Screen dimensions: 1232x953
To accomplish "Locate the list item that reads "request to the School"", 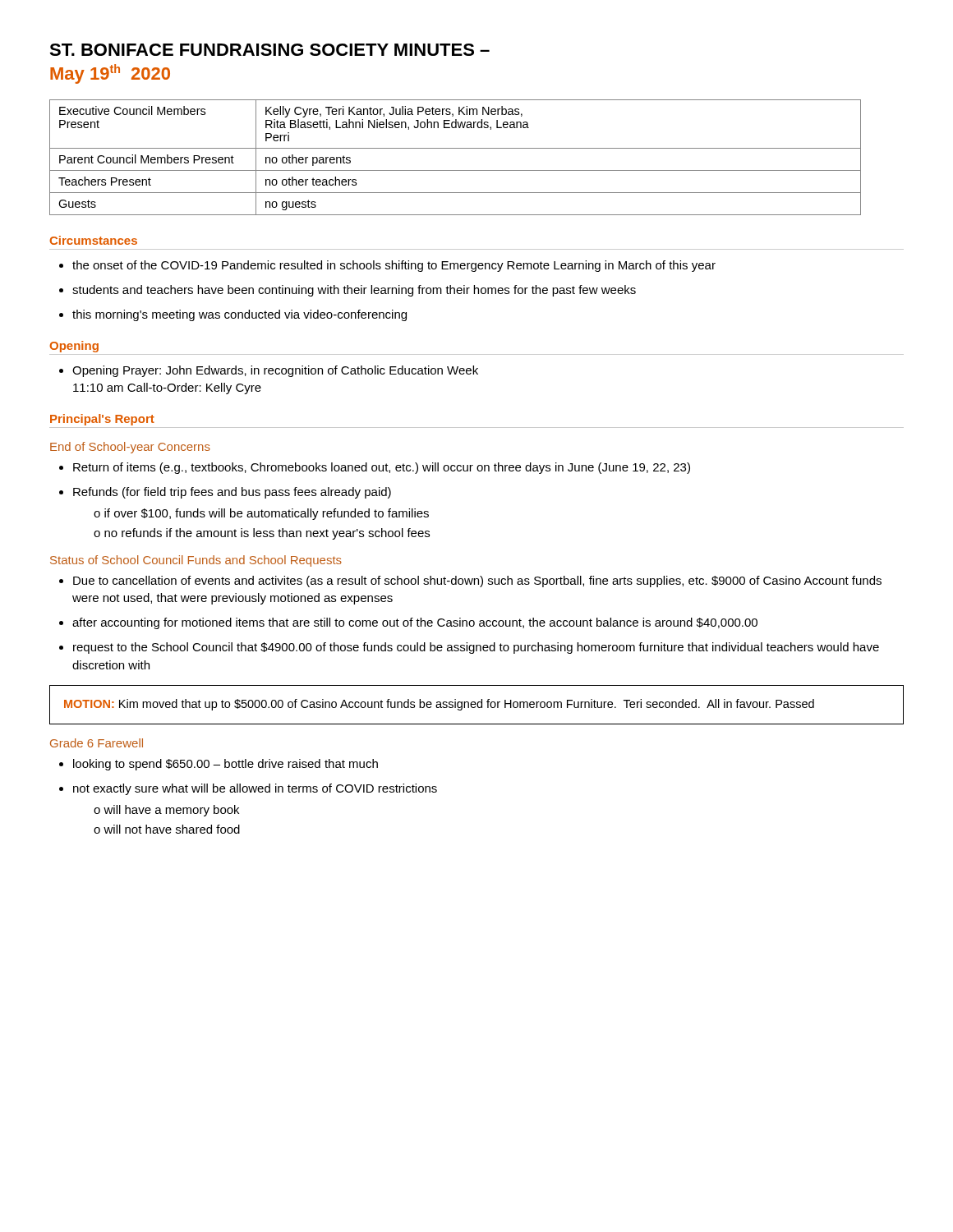I will 476,656.
